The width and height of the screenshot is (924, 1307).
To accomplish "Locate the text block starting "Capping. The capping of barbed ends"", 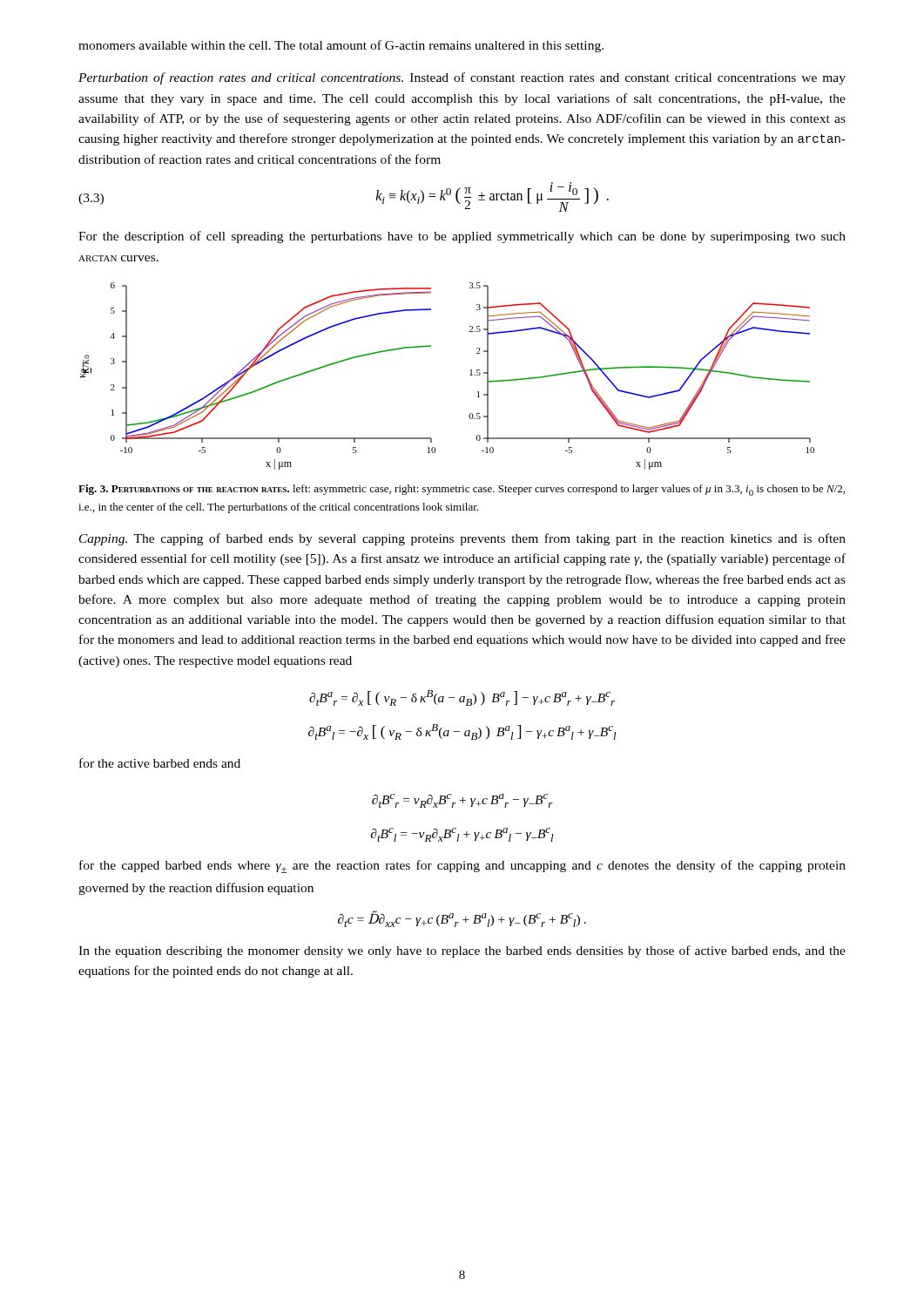I will click(x=462, y=599).
